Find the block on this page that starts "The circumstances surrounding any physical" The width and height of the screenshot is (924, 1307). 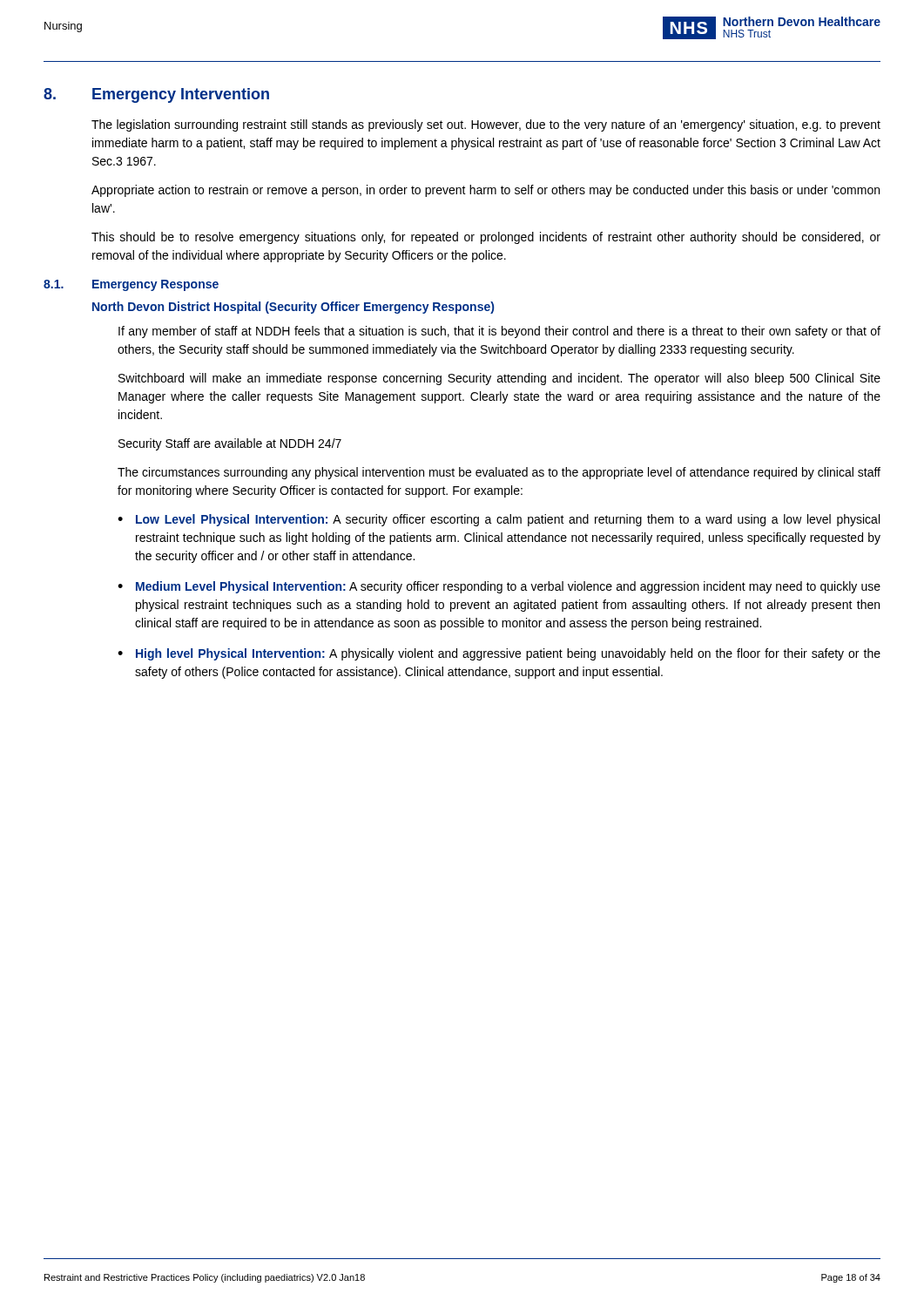tap(499, 481)
